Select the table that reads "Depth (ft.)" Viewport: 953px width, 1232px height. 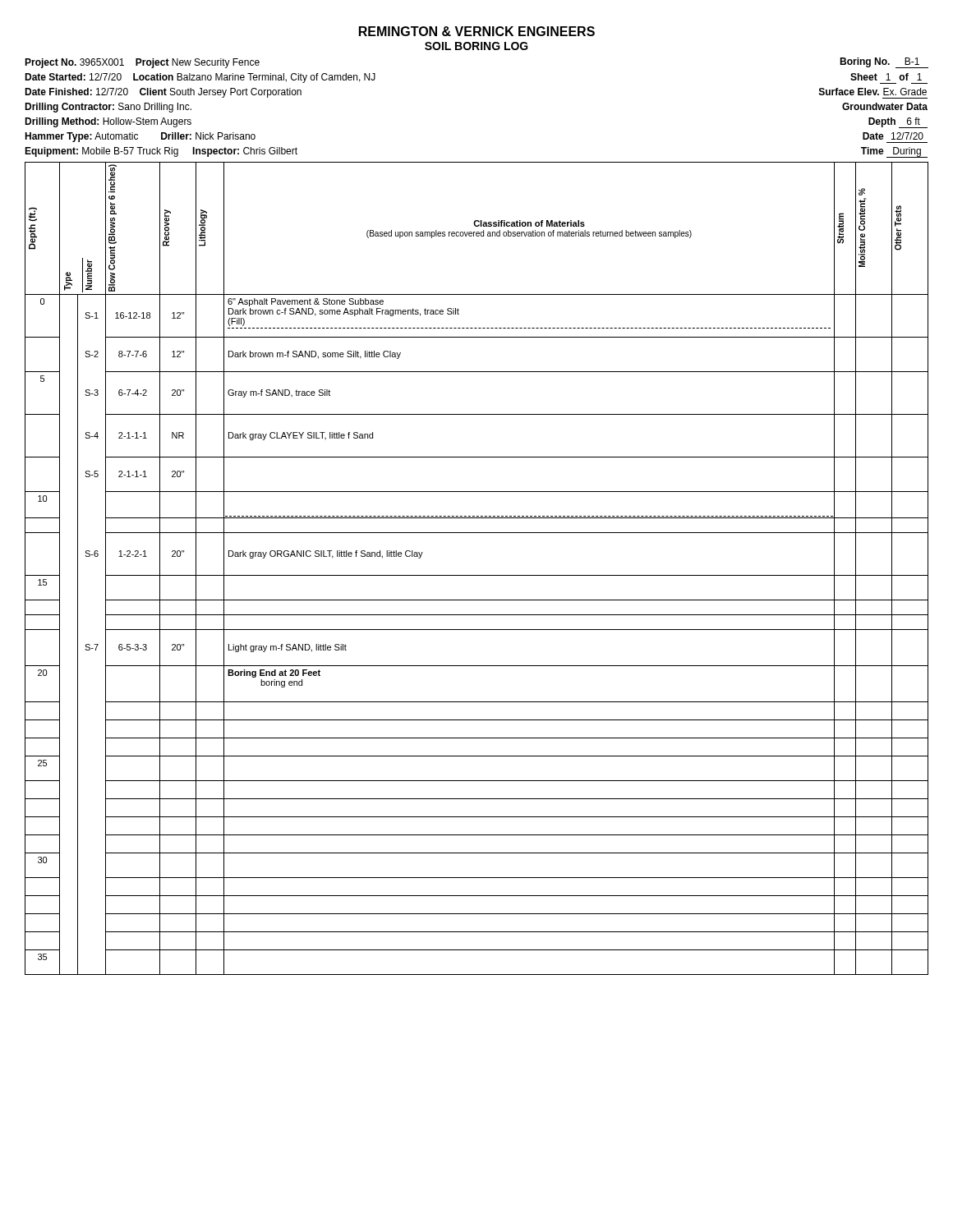click(x=476, y=568)
